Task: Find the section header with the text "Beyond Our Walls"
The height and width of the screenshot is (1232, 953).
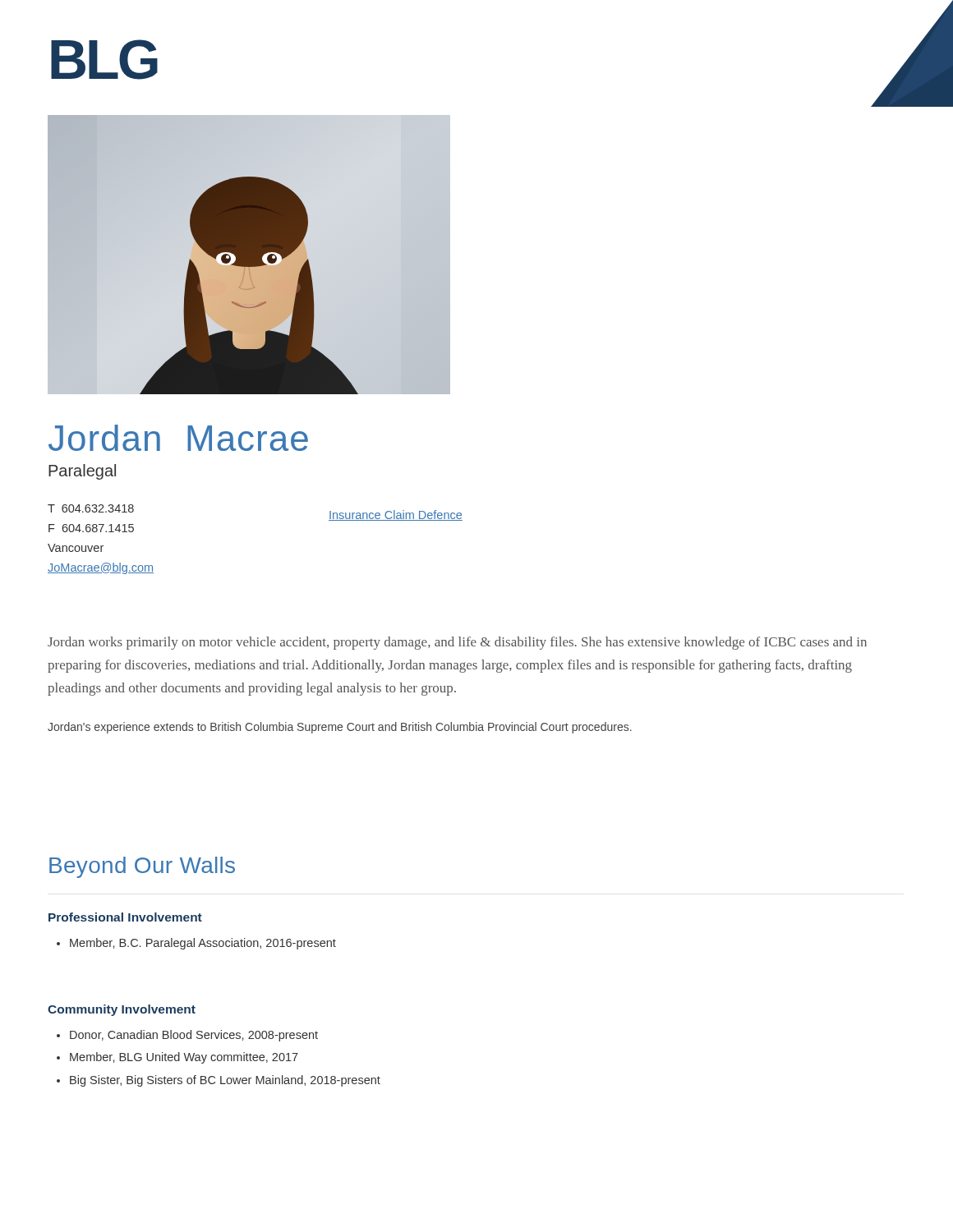Action: click(142, 866)
